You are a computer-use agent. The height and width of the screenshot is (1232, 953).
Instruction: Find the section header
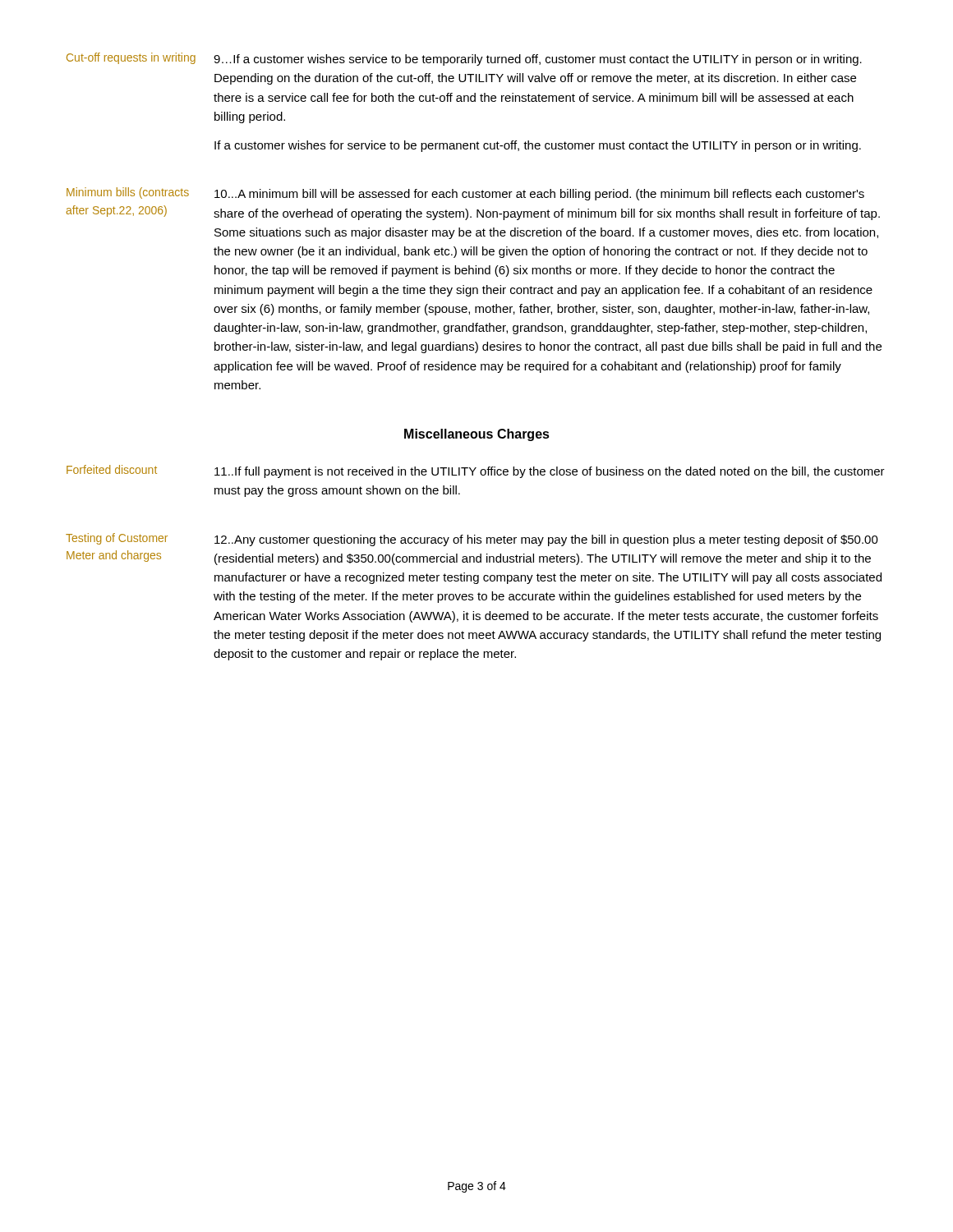click(x=476, y=434)
